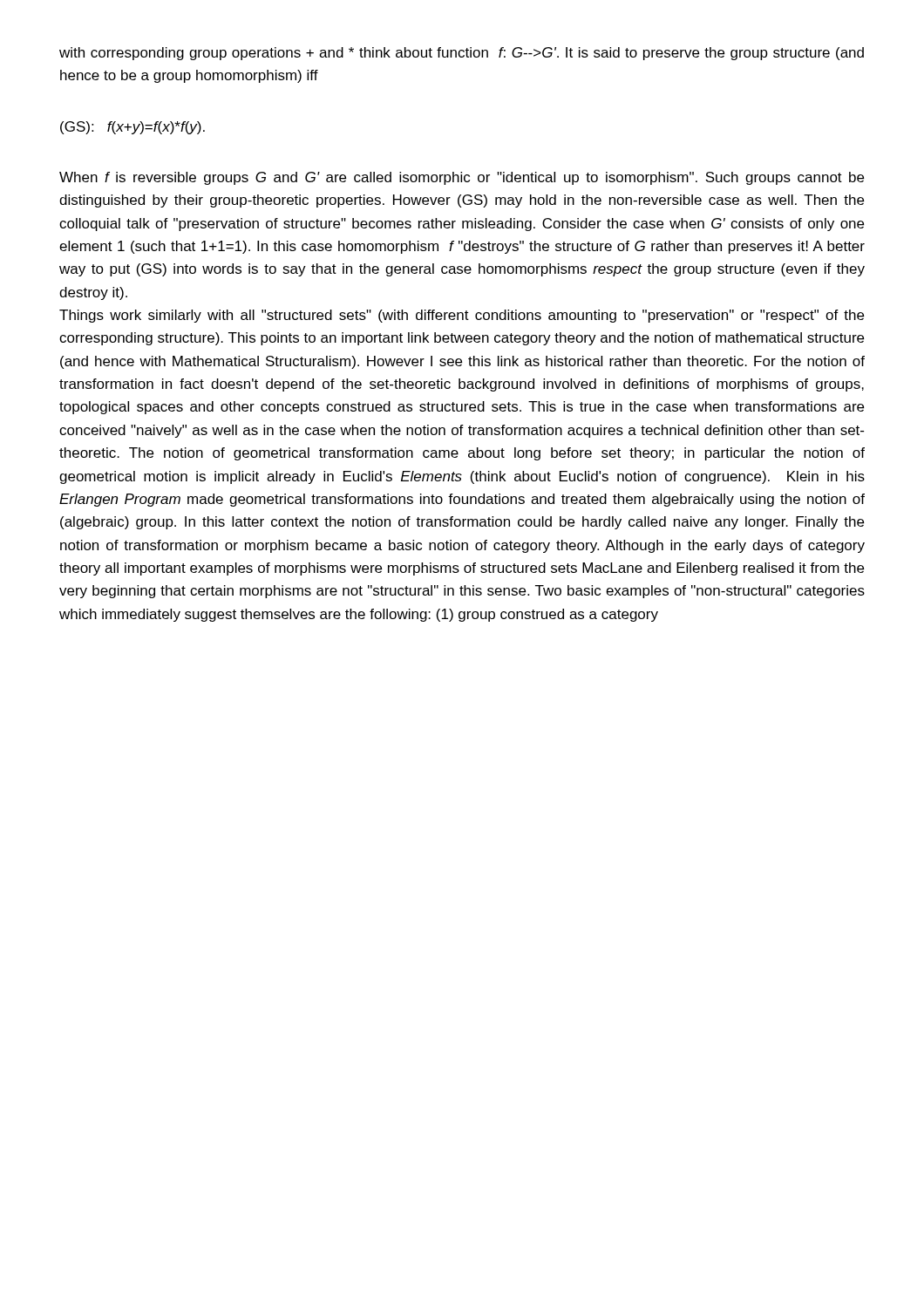Click on the element starting "with corresponding group operations"
This screenshot has height=1308, width=924.
pos(462,64)
